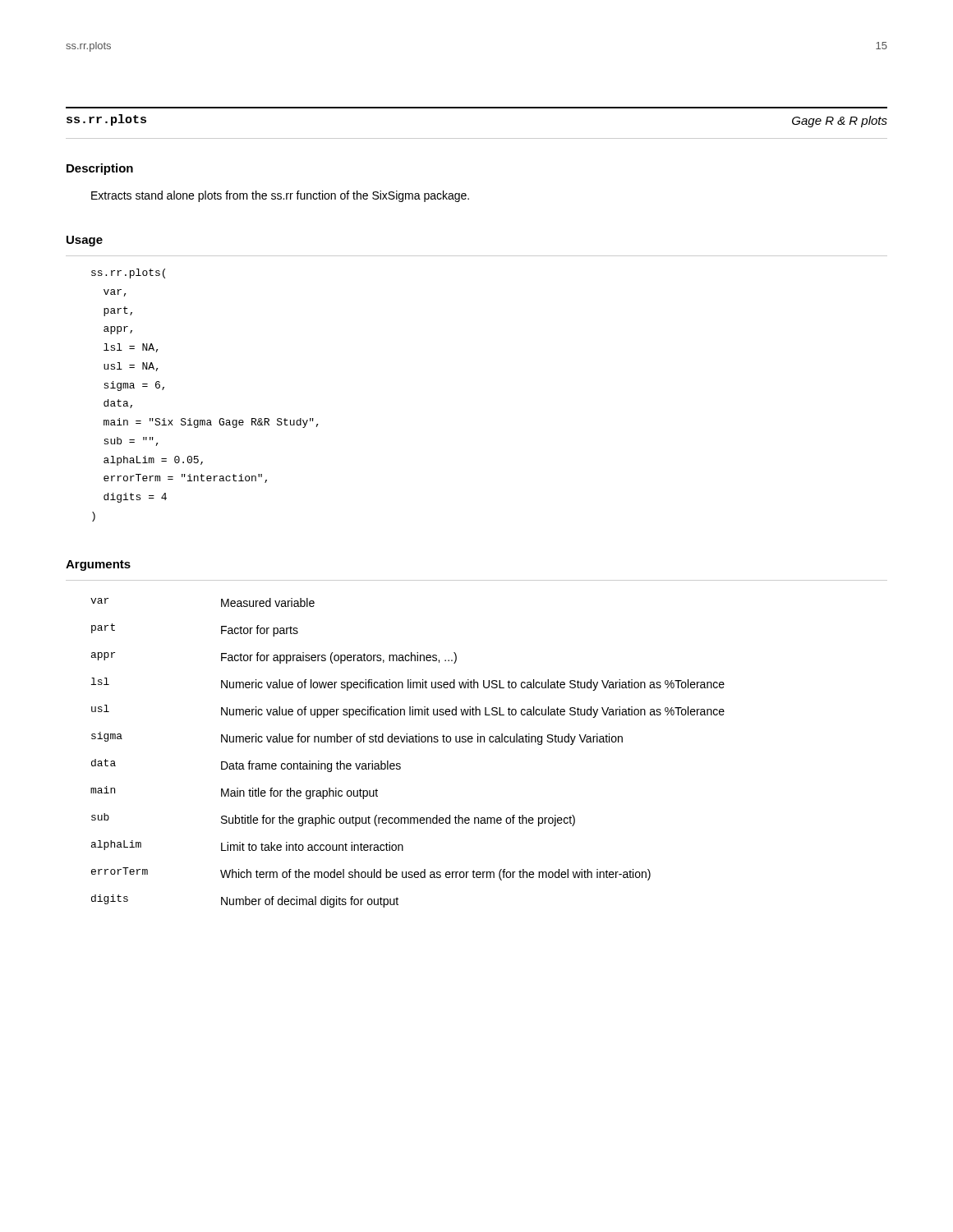
Task: Click on the table containing "Main title for"
Action: [x=489, y=752]
